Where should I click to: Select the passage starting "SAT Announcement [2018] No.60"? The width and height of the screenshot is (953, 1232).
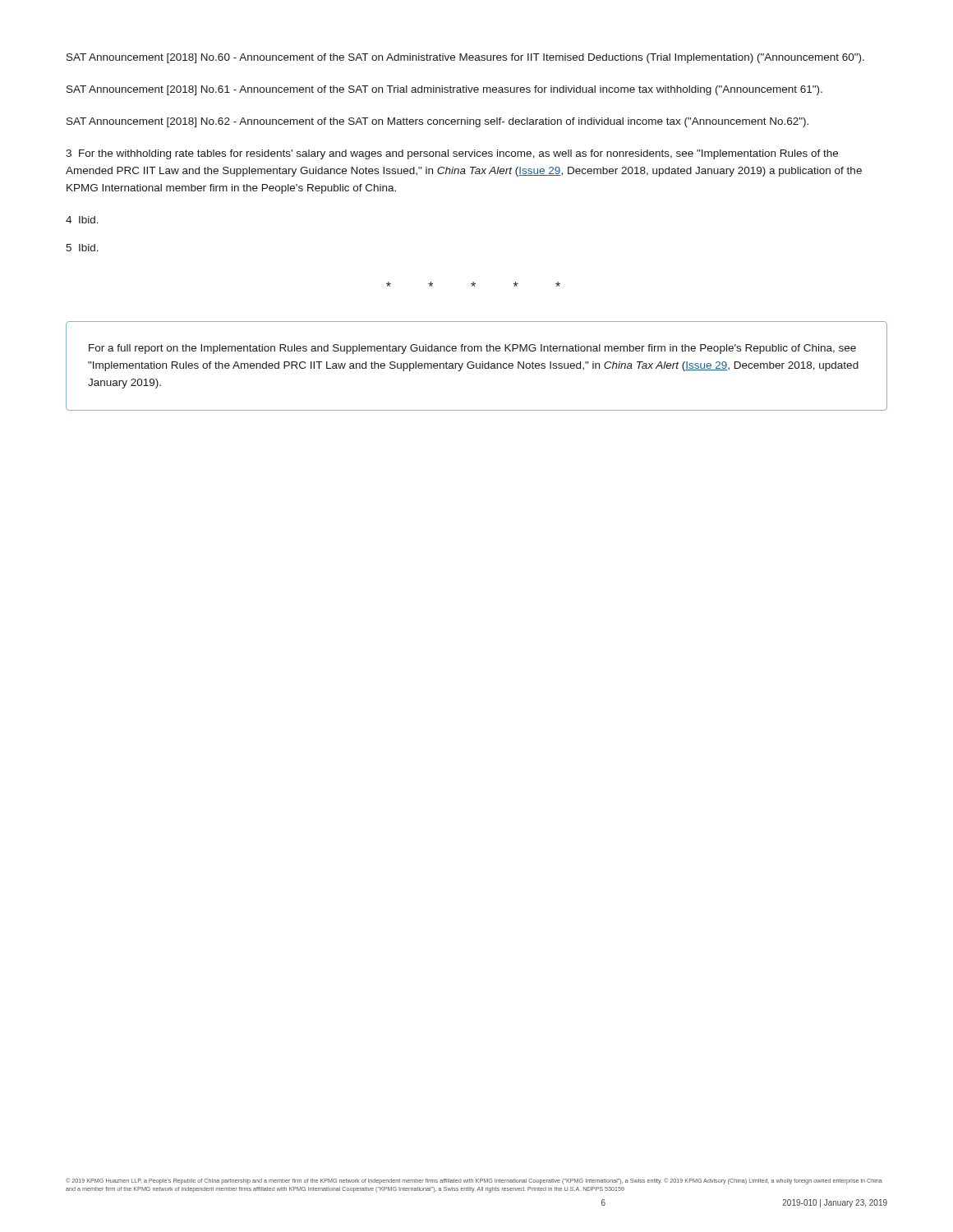click(465, 57)
